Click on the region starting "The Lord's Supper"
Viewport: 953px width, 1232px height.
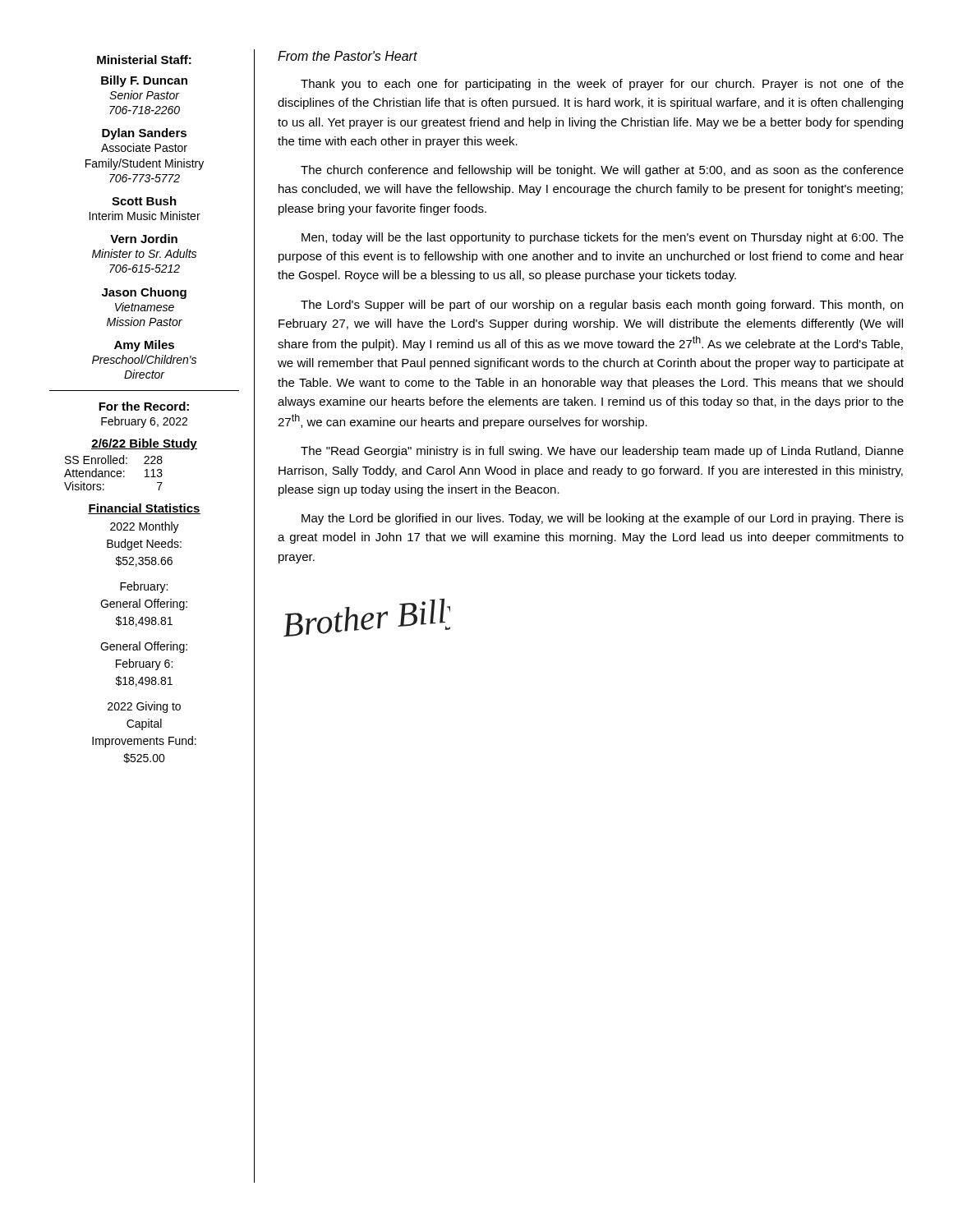point(591,363)
